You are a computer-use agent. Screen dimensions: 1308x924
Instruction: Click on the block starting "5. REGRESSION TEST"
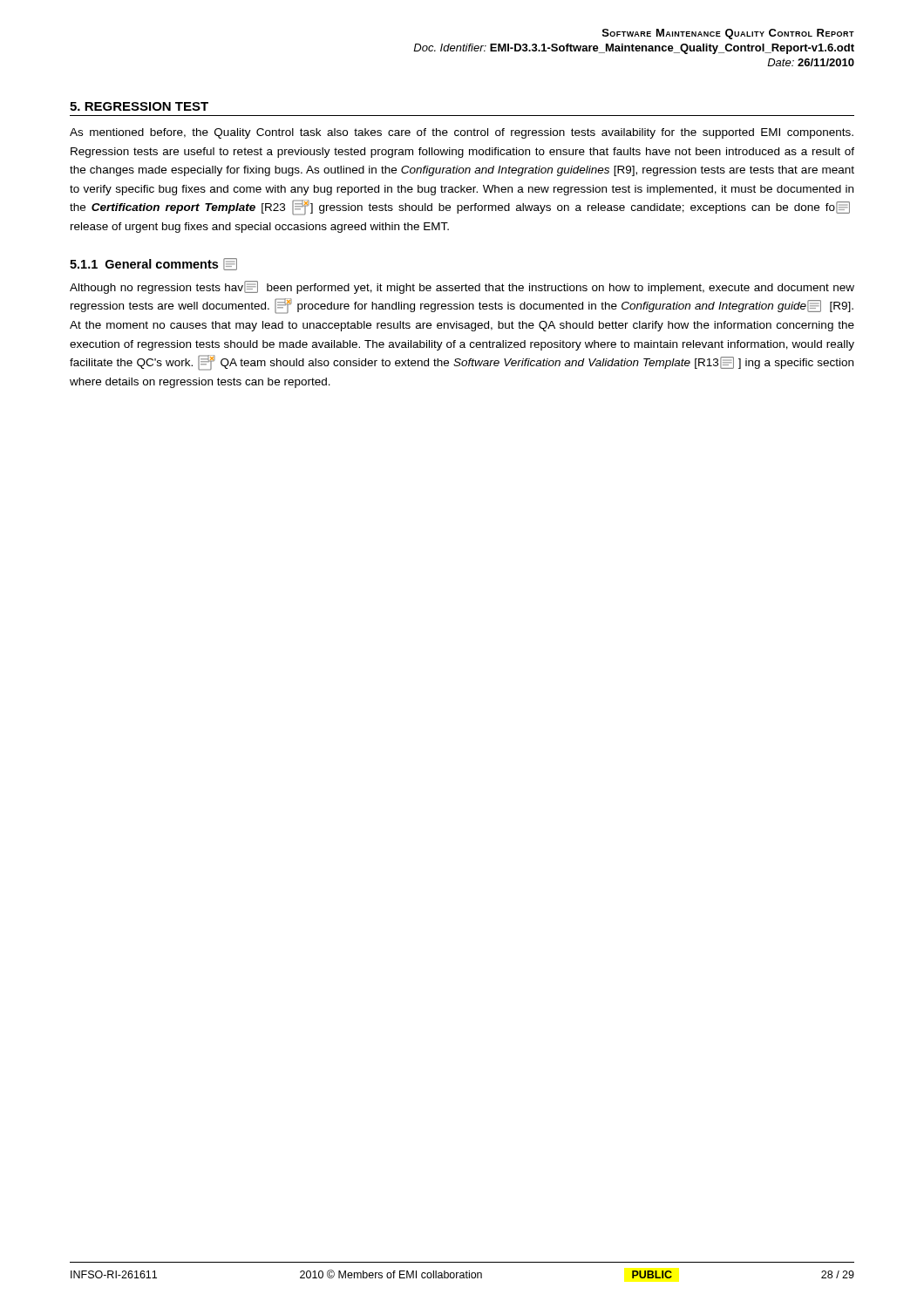pyautogui.click(x=139, y=106)
